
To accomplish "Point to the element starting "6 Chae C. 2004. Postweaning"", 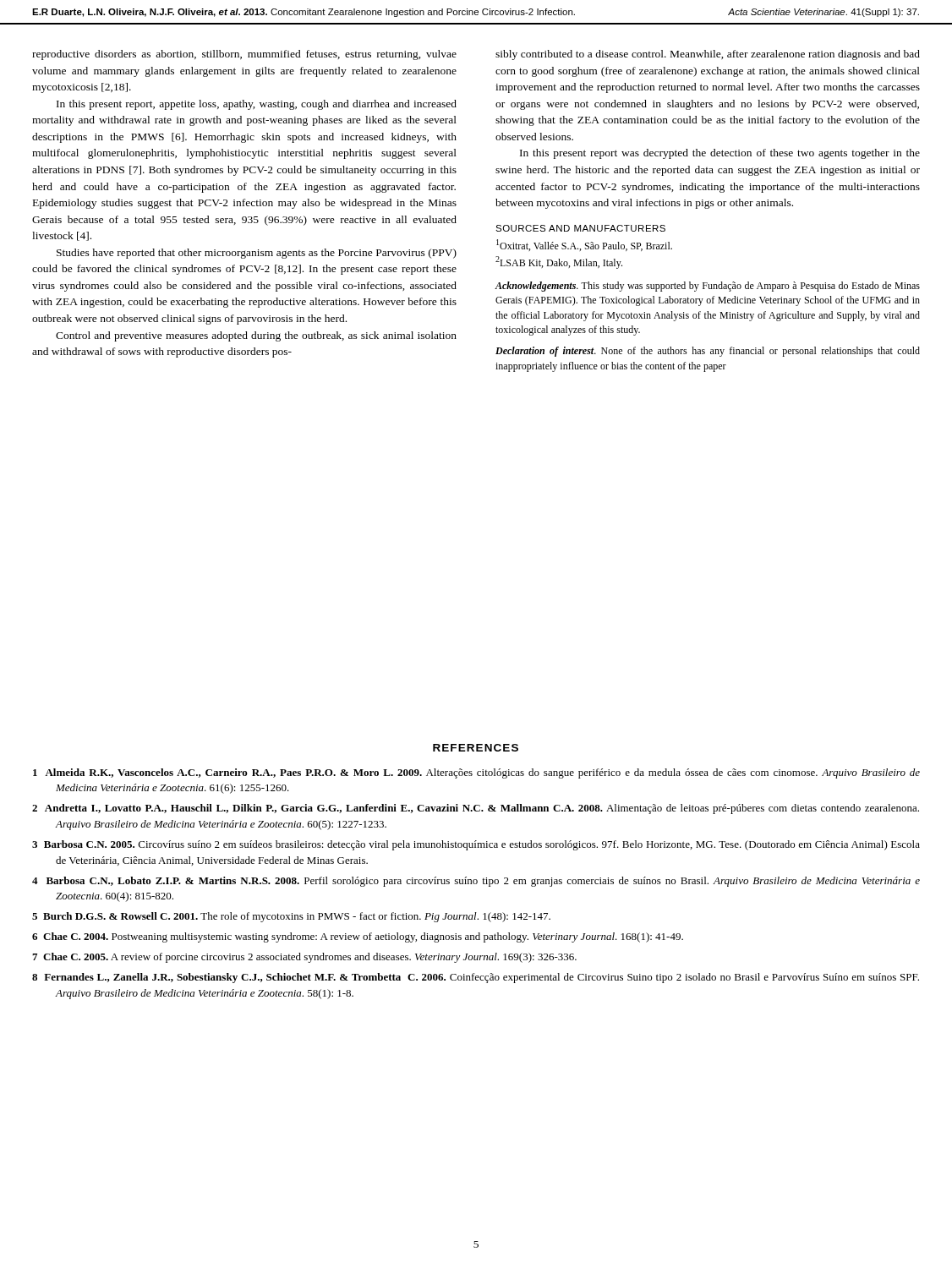I will point(358,936).
